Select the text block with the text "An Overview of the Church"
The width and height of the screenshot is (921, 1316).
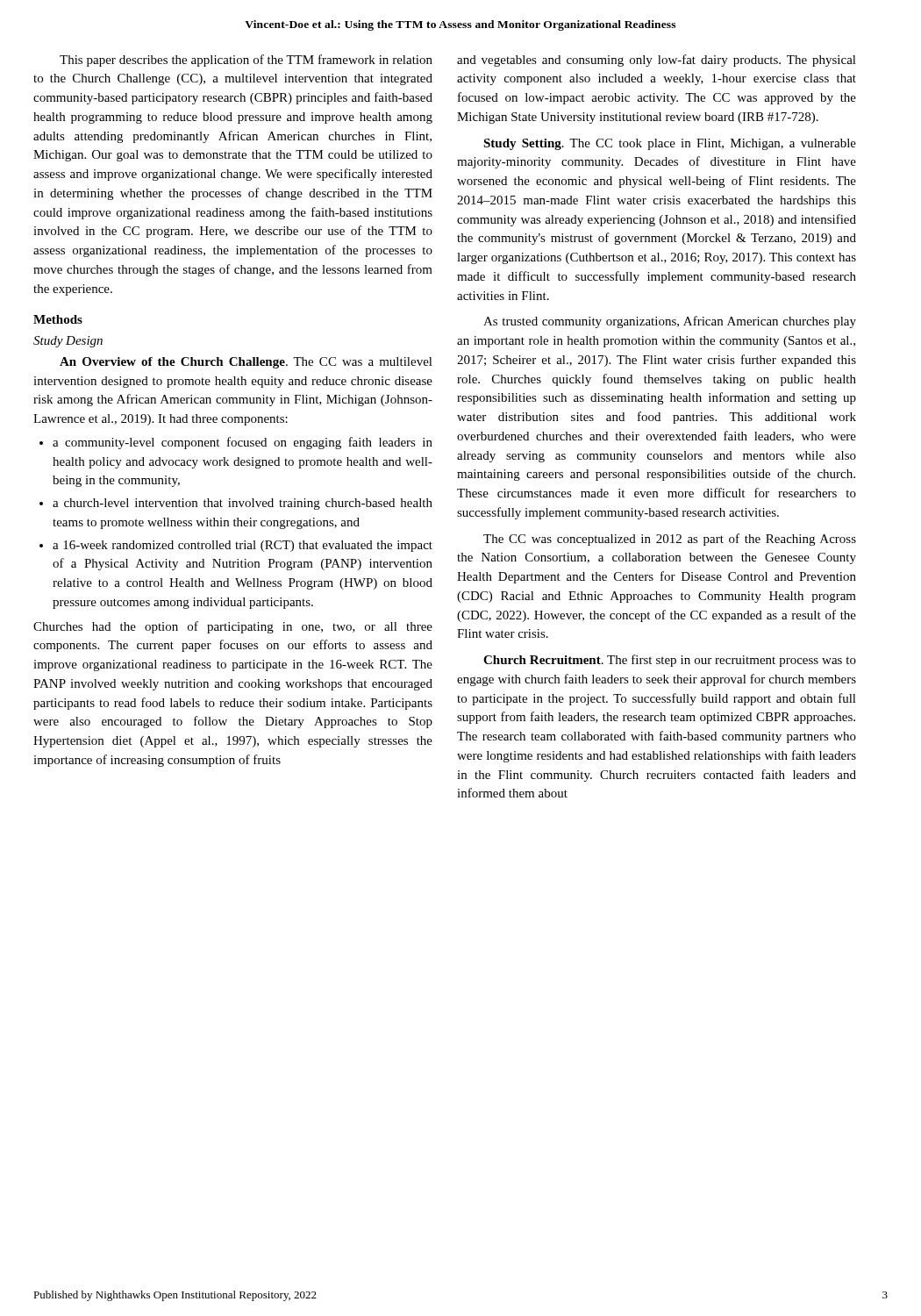pos(233,391)
